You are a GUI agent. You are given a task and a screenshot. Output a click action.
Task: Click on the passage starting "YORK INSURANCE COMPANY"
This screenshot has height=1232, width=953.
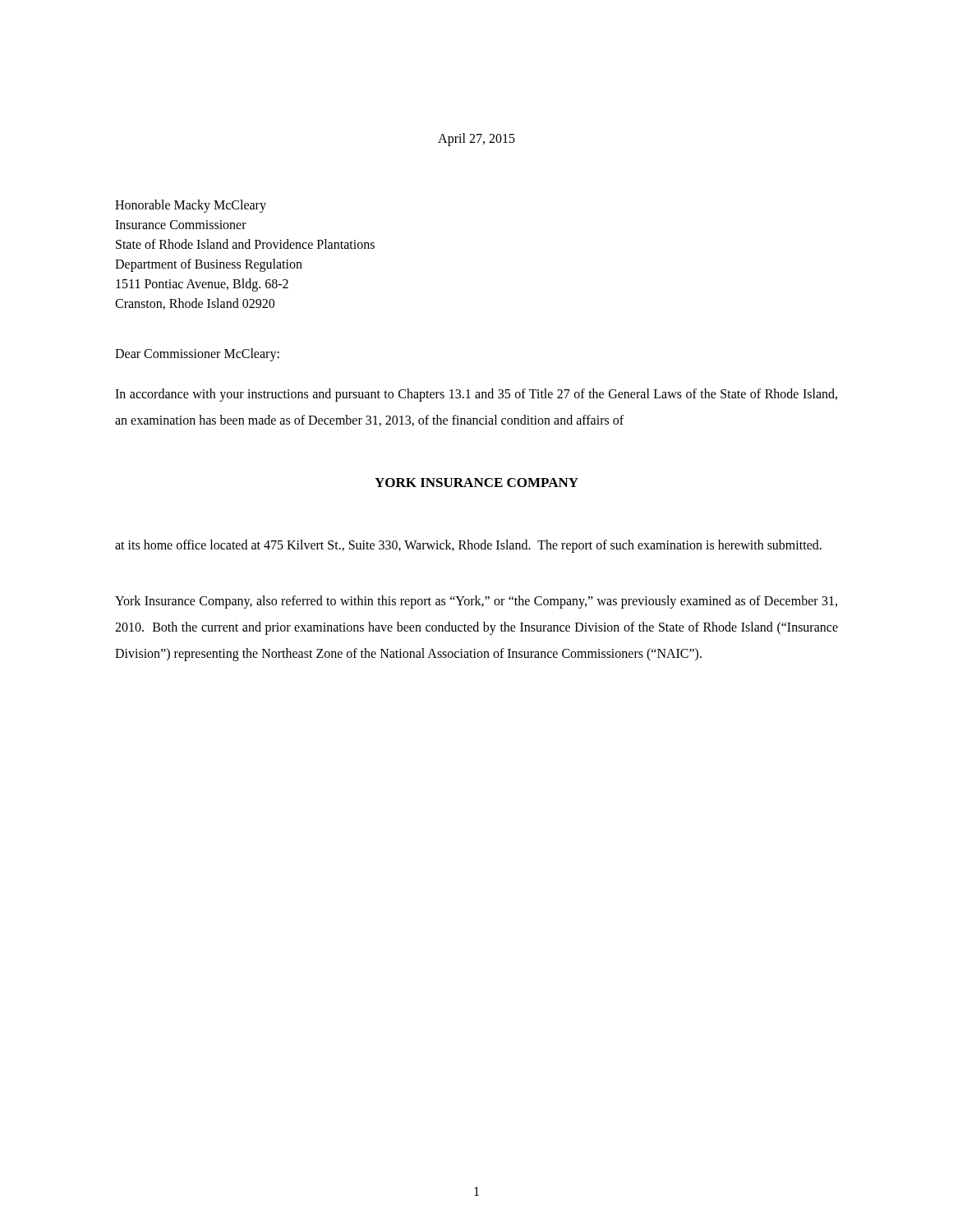[x=476, y=483]
